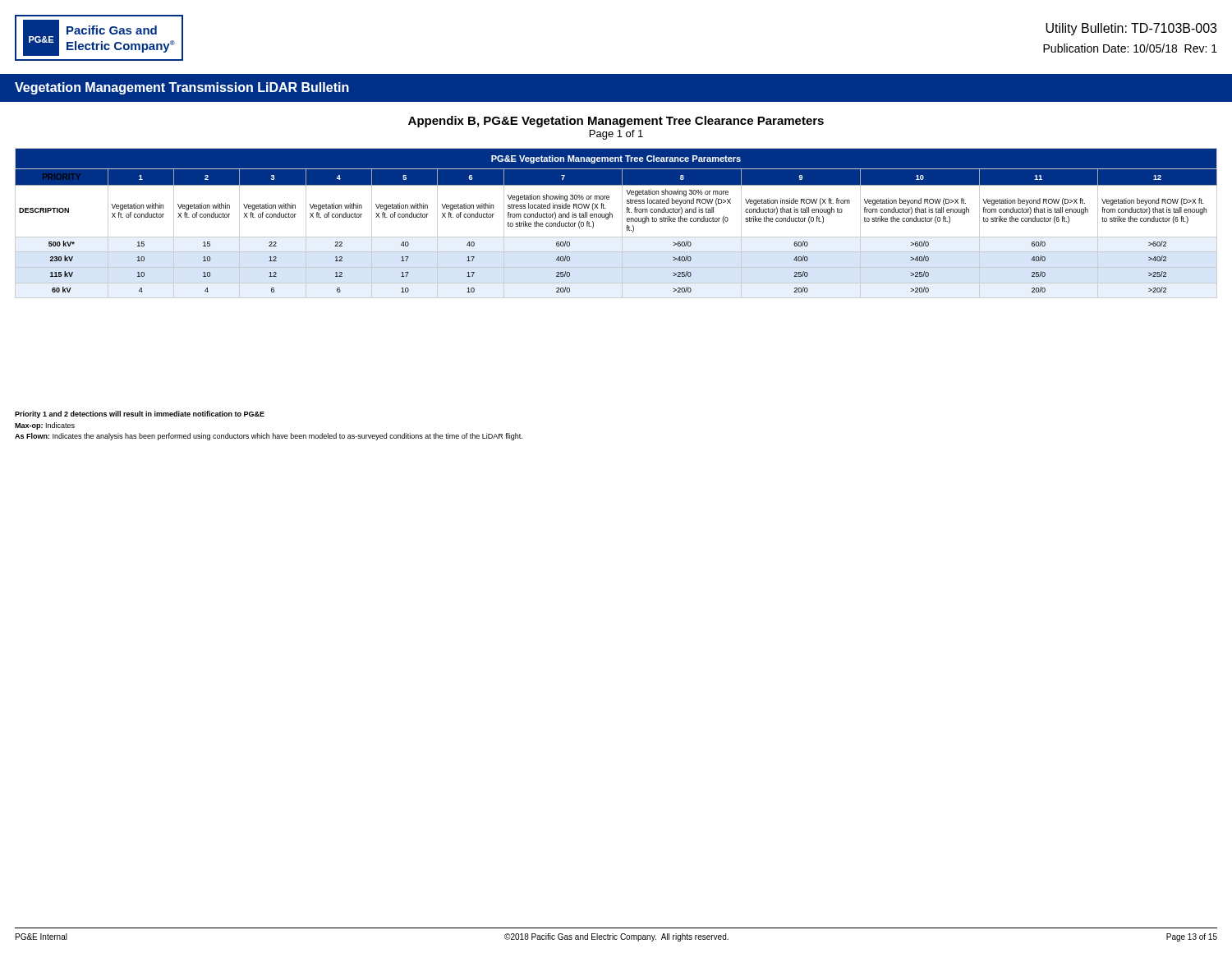Click on the title with the text "Vegetation Management Transmission LiDAR"

[182, 87]
